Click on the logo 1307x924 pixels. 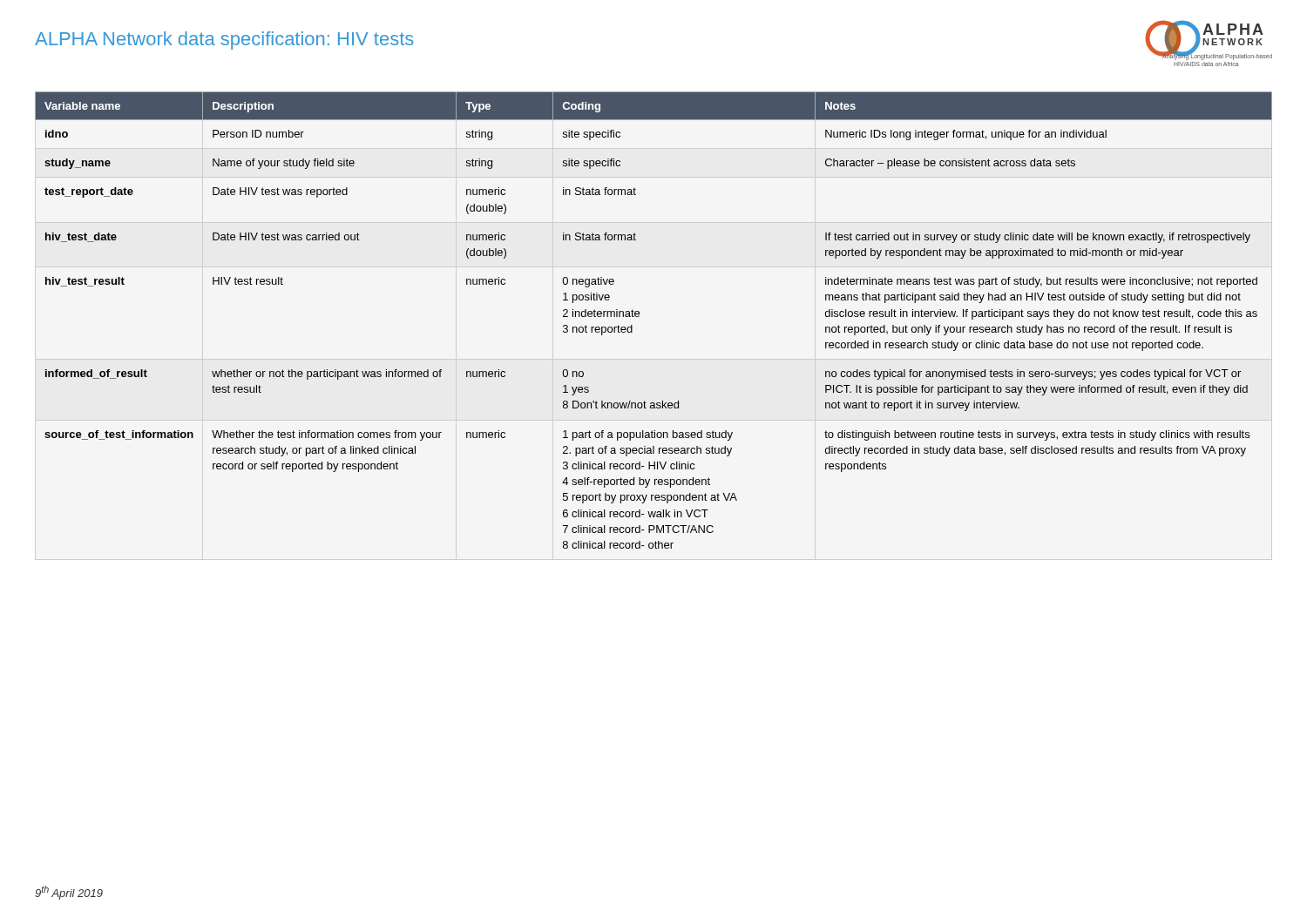[1205, 47]
